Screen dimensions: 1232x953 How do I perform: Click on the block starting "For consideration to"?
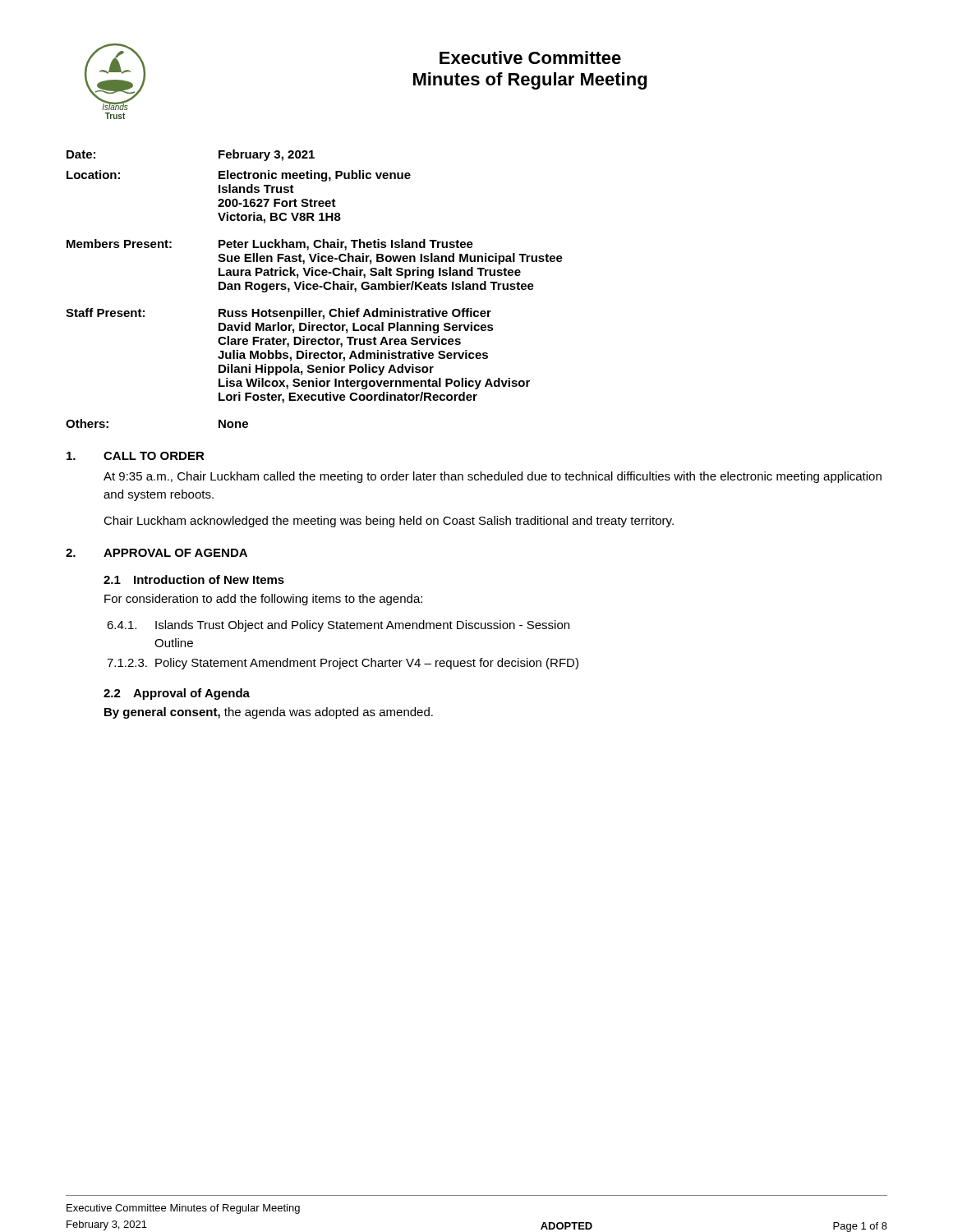[263, 599]
